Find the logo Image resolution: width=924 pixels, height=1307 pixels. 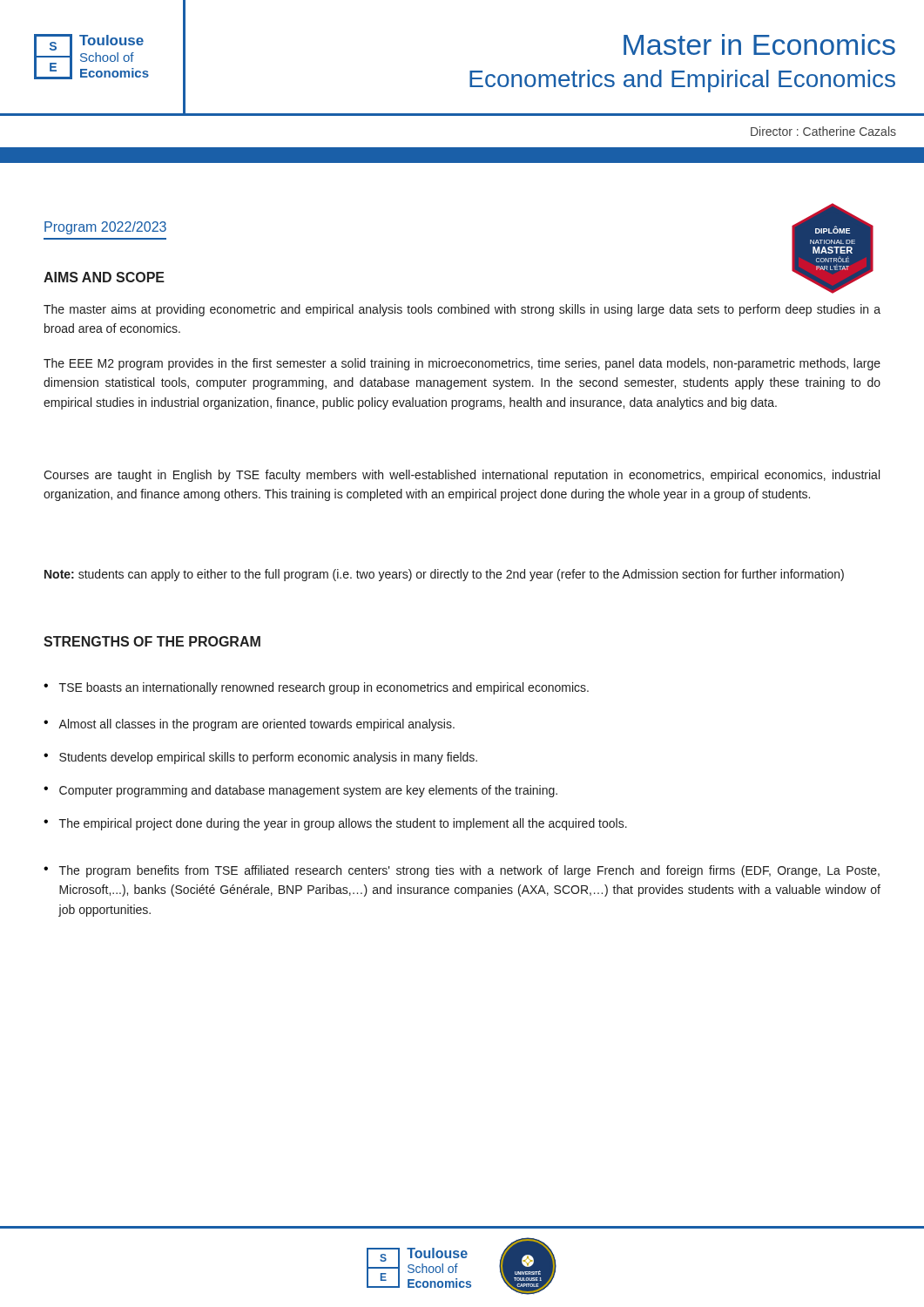[x=833, y=250]
